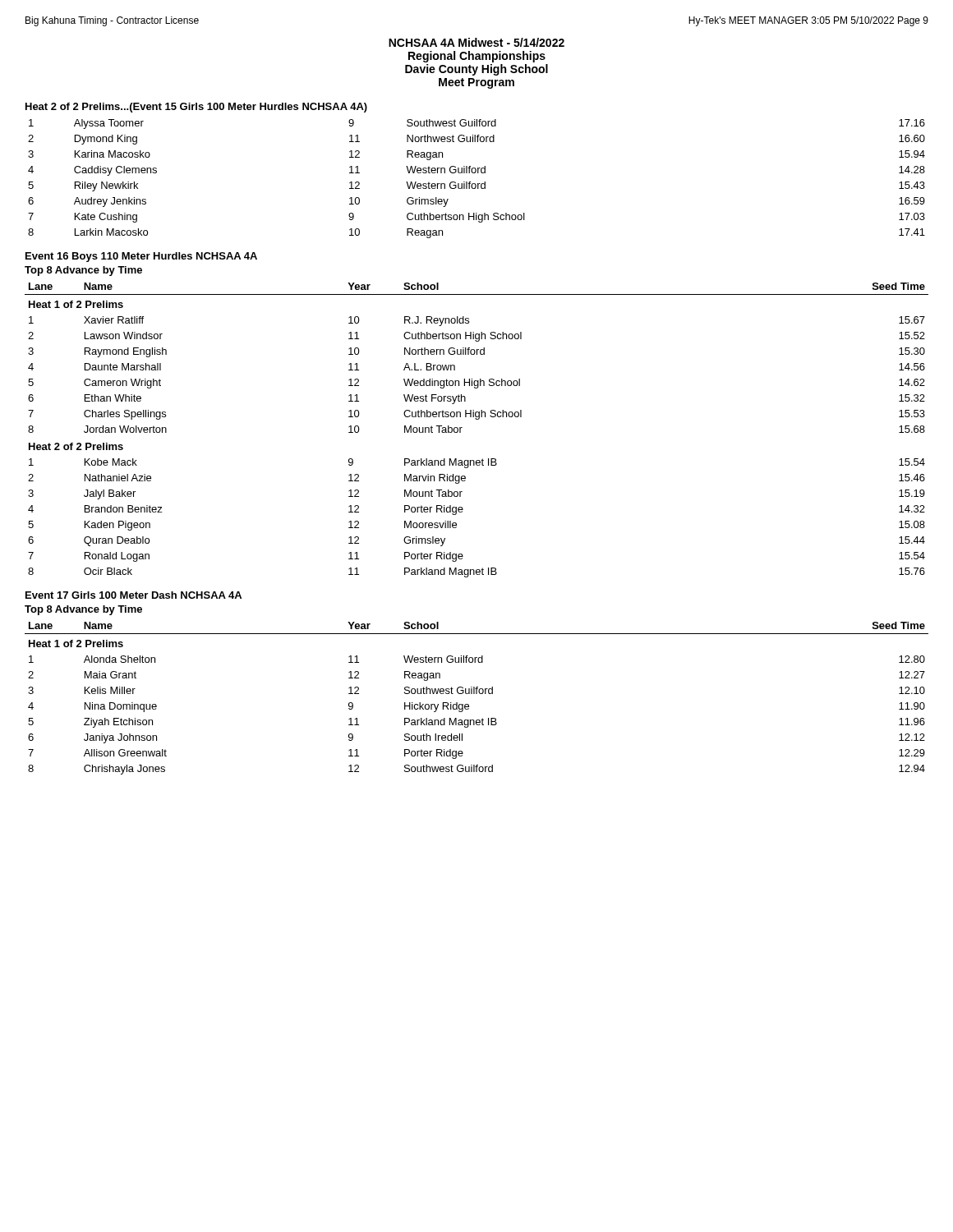Locate the table with the text "Quran Deablo"

point(476,429)
